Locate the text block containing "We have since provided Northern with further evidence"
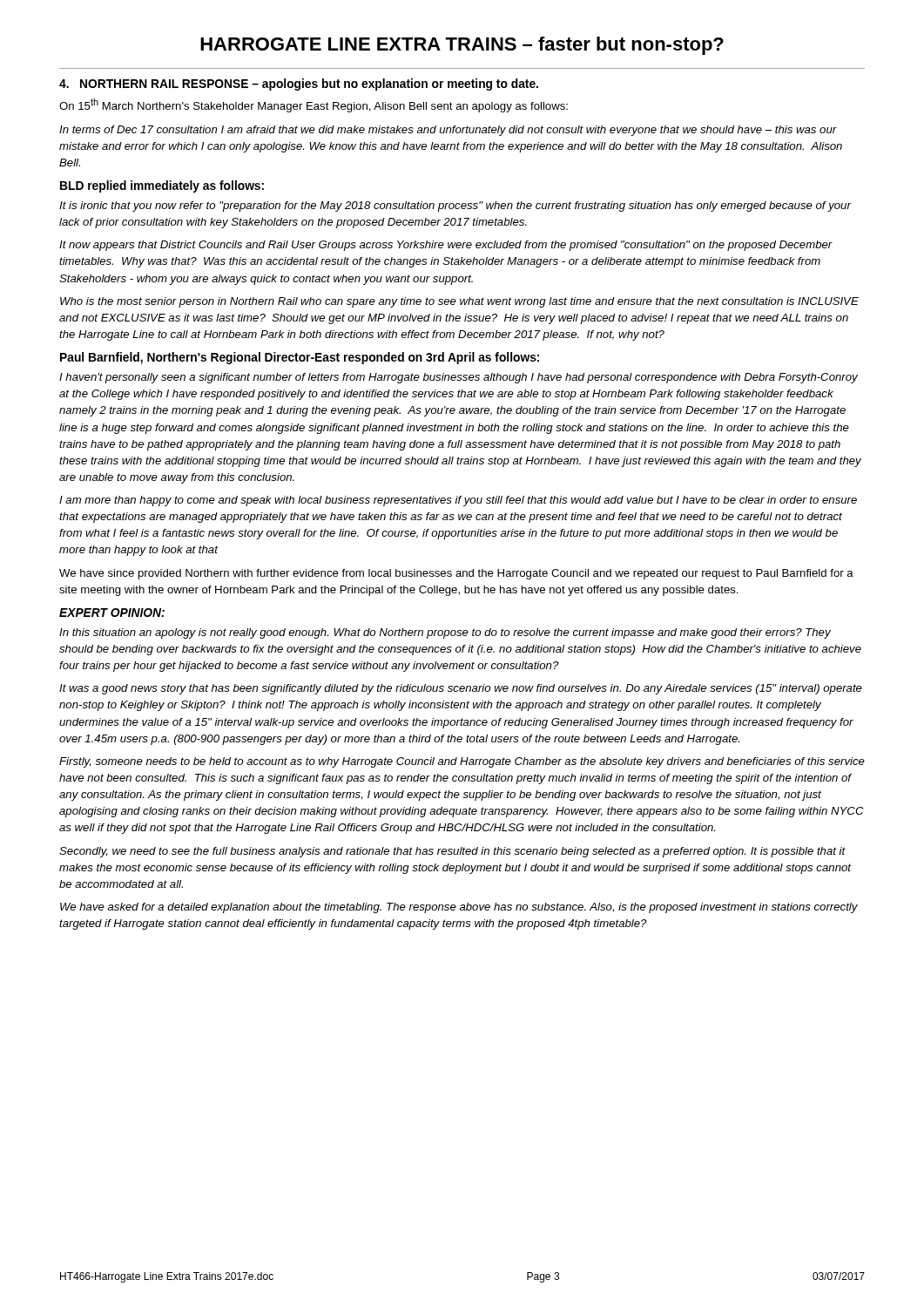The height and width of the screenshot is (1307, 924). pos(462,581)
